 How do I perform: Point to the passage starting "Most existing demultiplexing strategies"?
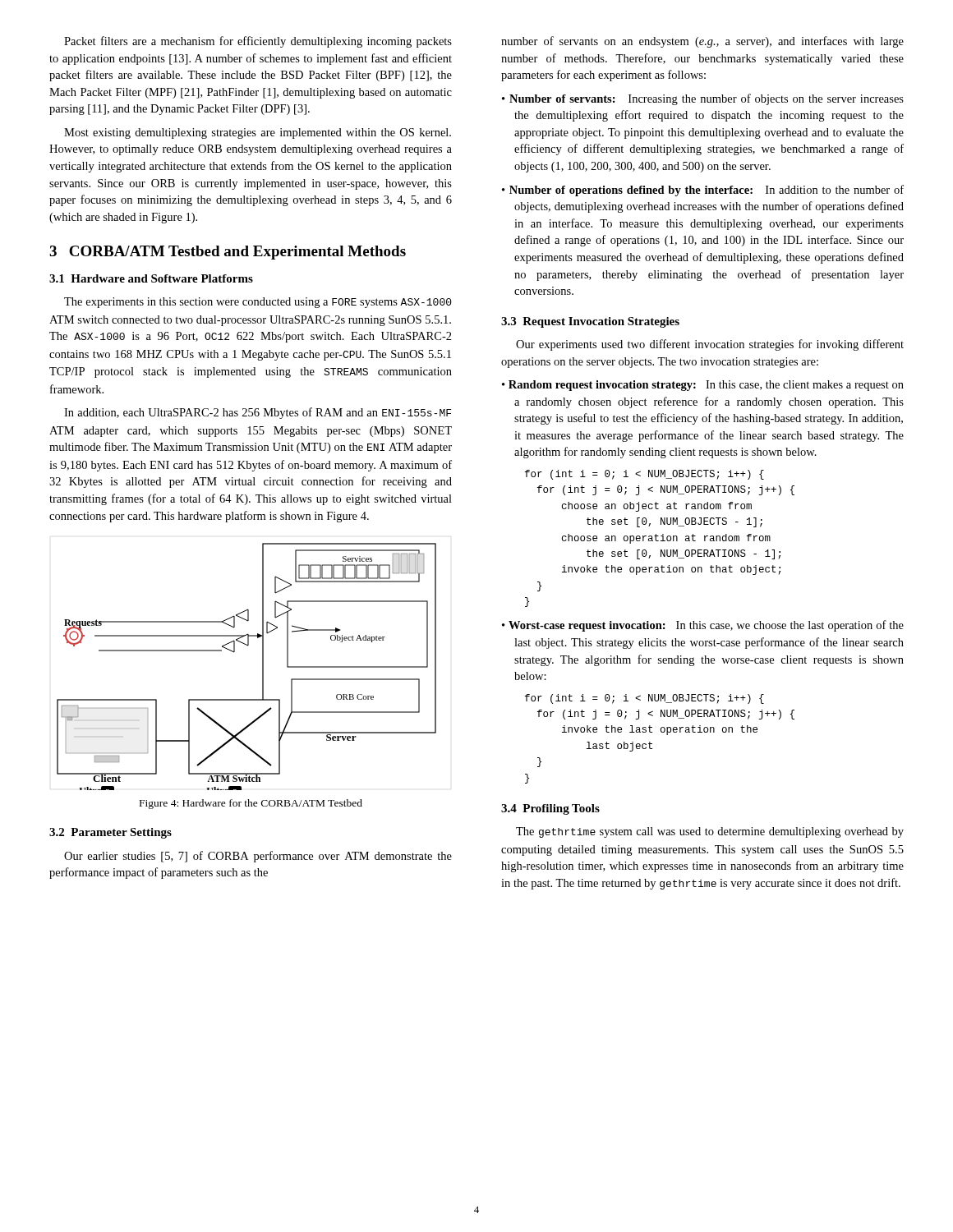coord(251,175)
